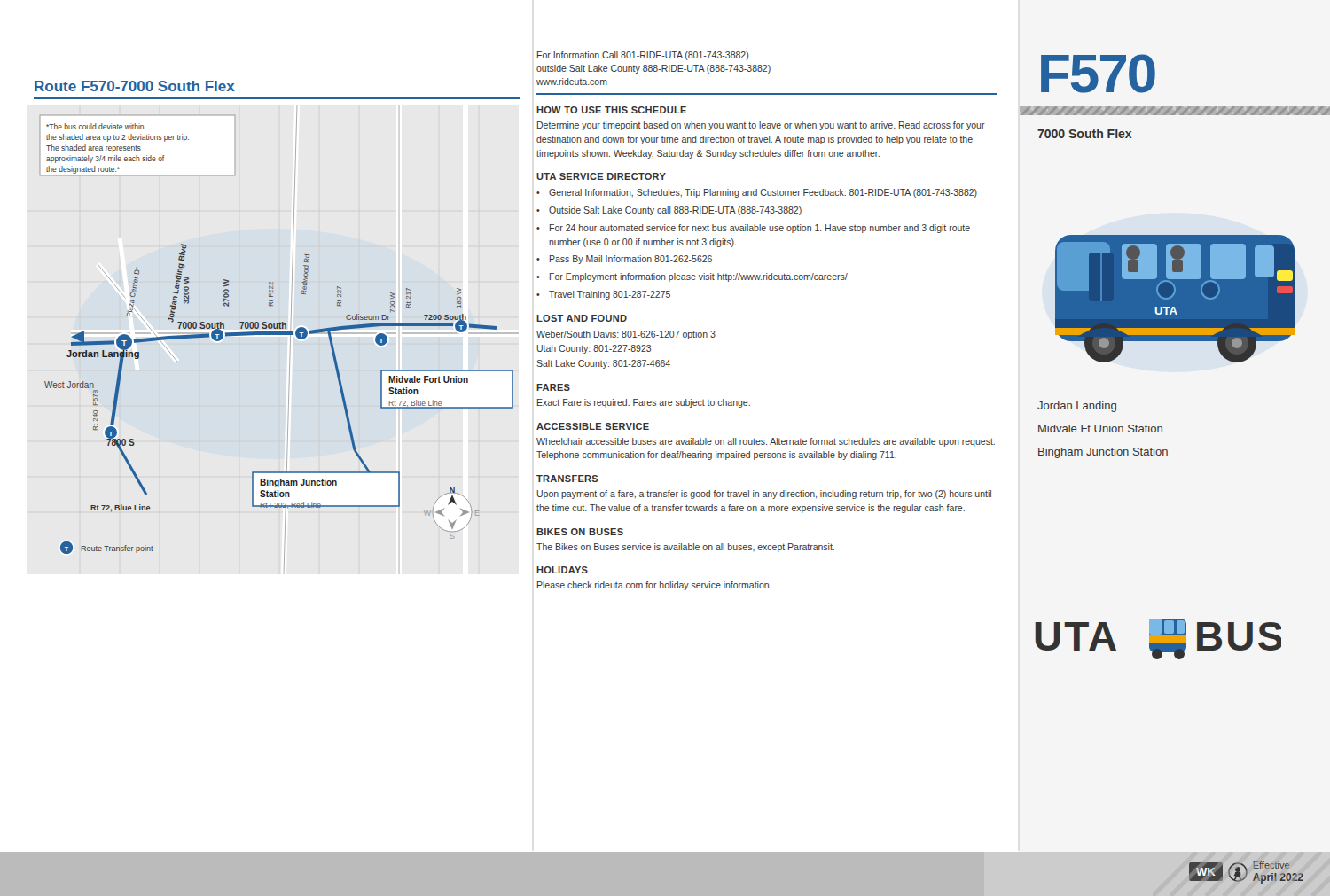Click on the element starting "Determine your timepoint based on when you want"
This screenshot has width=1330, height=896.
(x=760, y=139)
